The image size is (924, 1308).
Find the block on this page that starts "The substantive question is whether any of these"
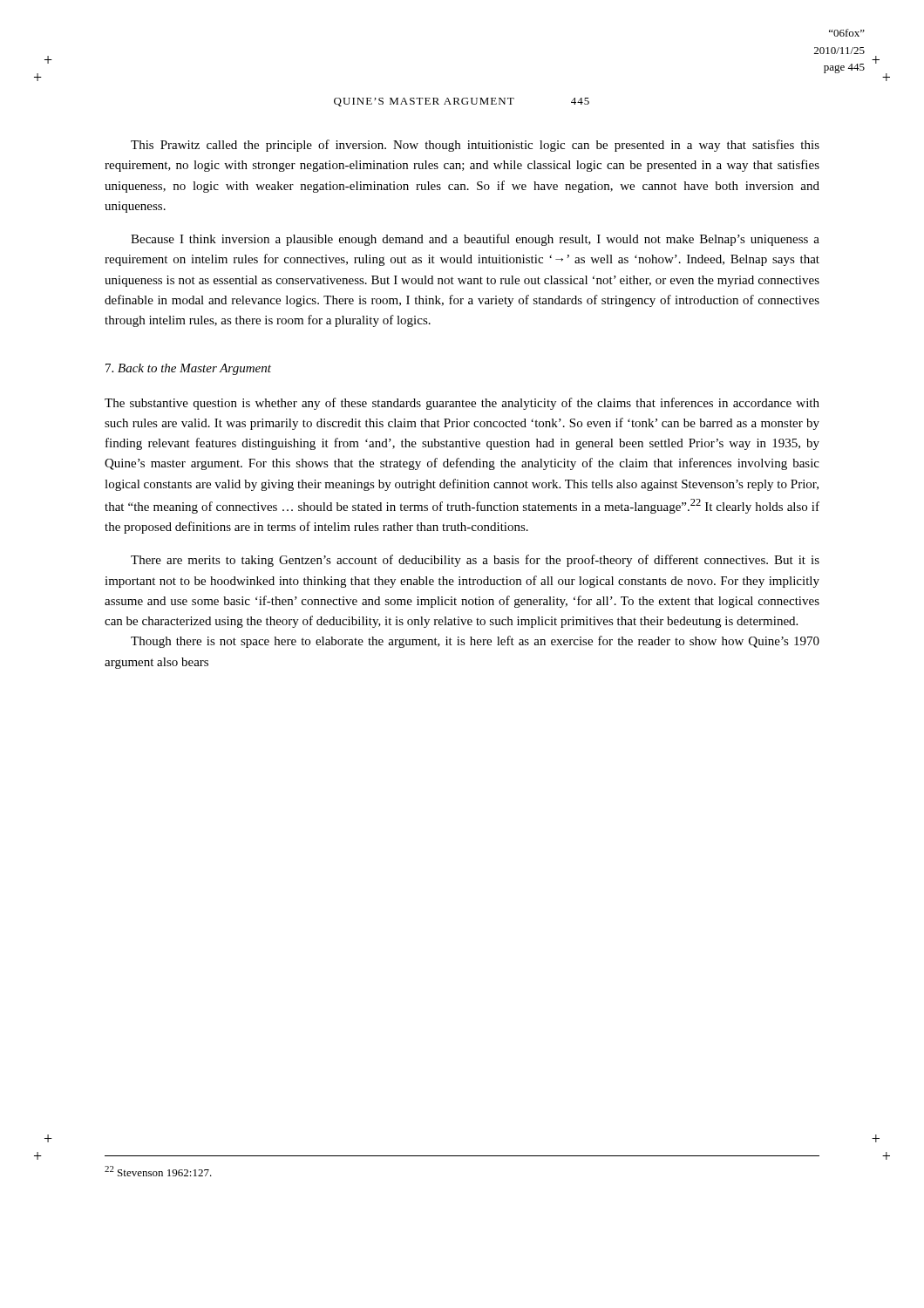point(462,532)
